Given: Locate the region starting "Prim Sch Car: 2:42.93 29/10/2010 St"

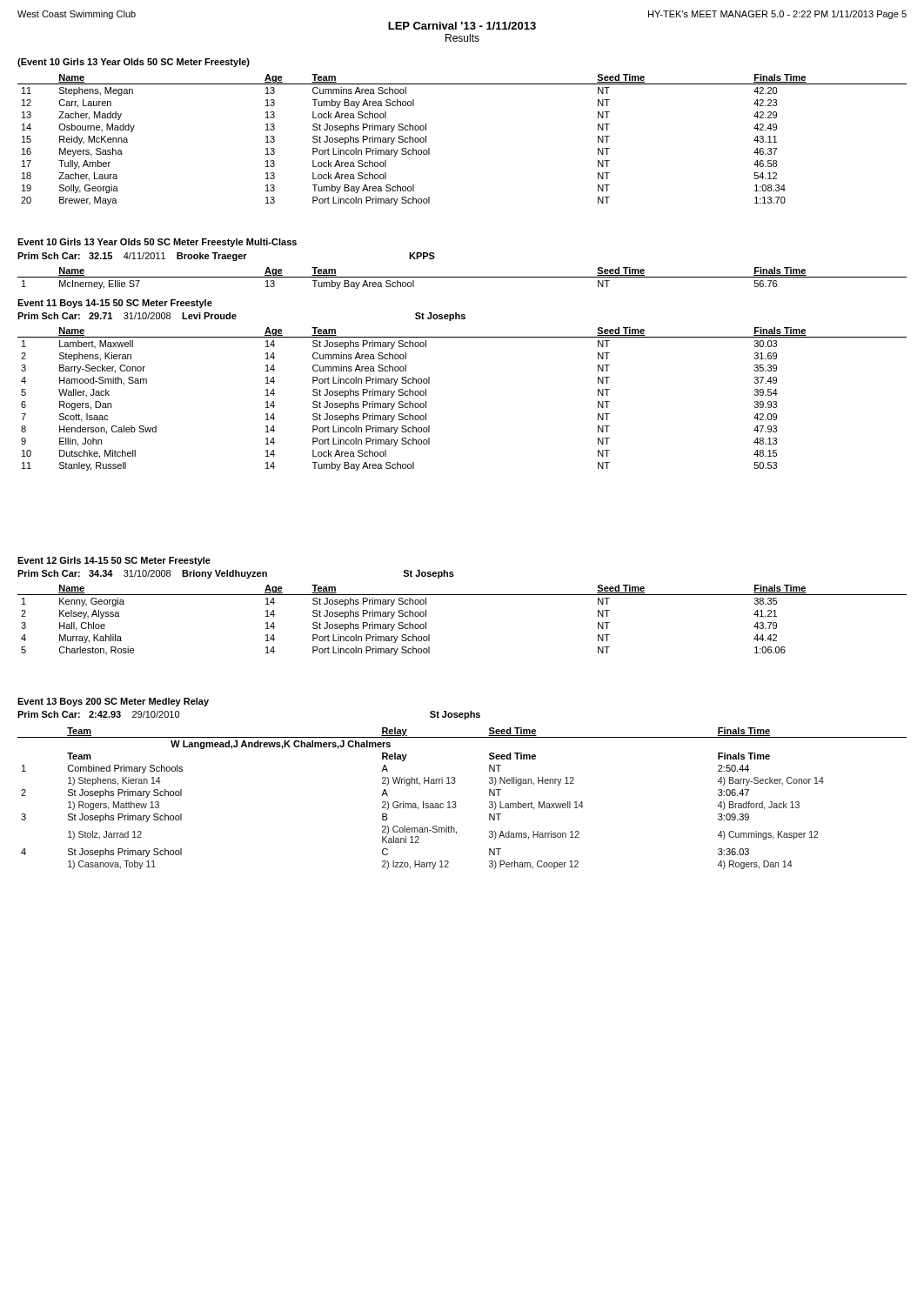Looking at the screenshot, I should click(73, 715).
